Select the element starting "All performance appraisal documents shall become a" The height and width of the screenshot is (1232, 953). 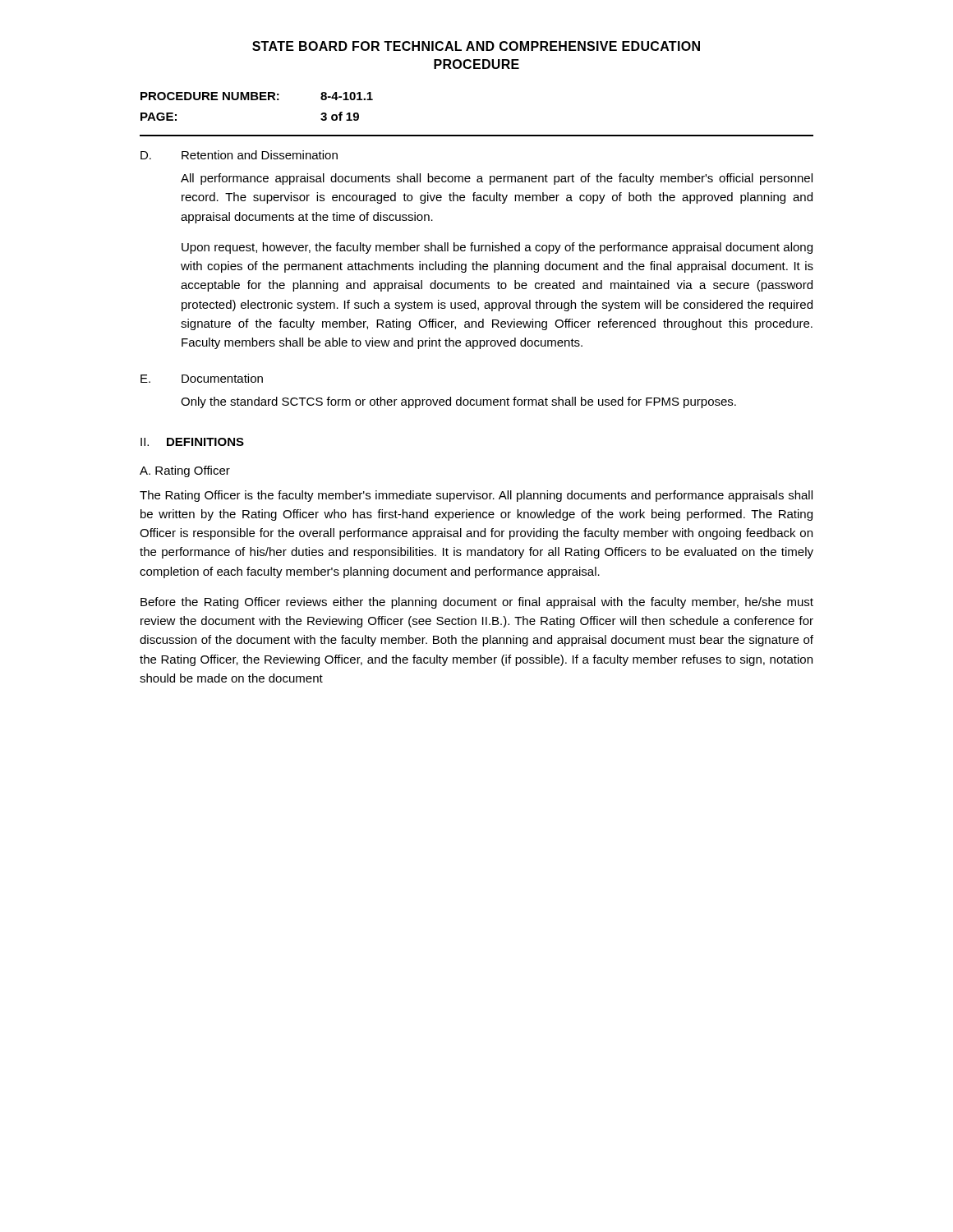[497, 197]
